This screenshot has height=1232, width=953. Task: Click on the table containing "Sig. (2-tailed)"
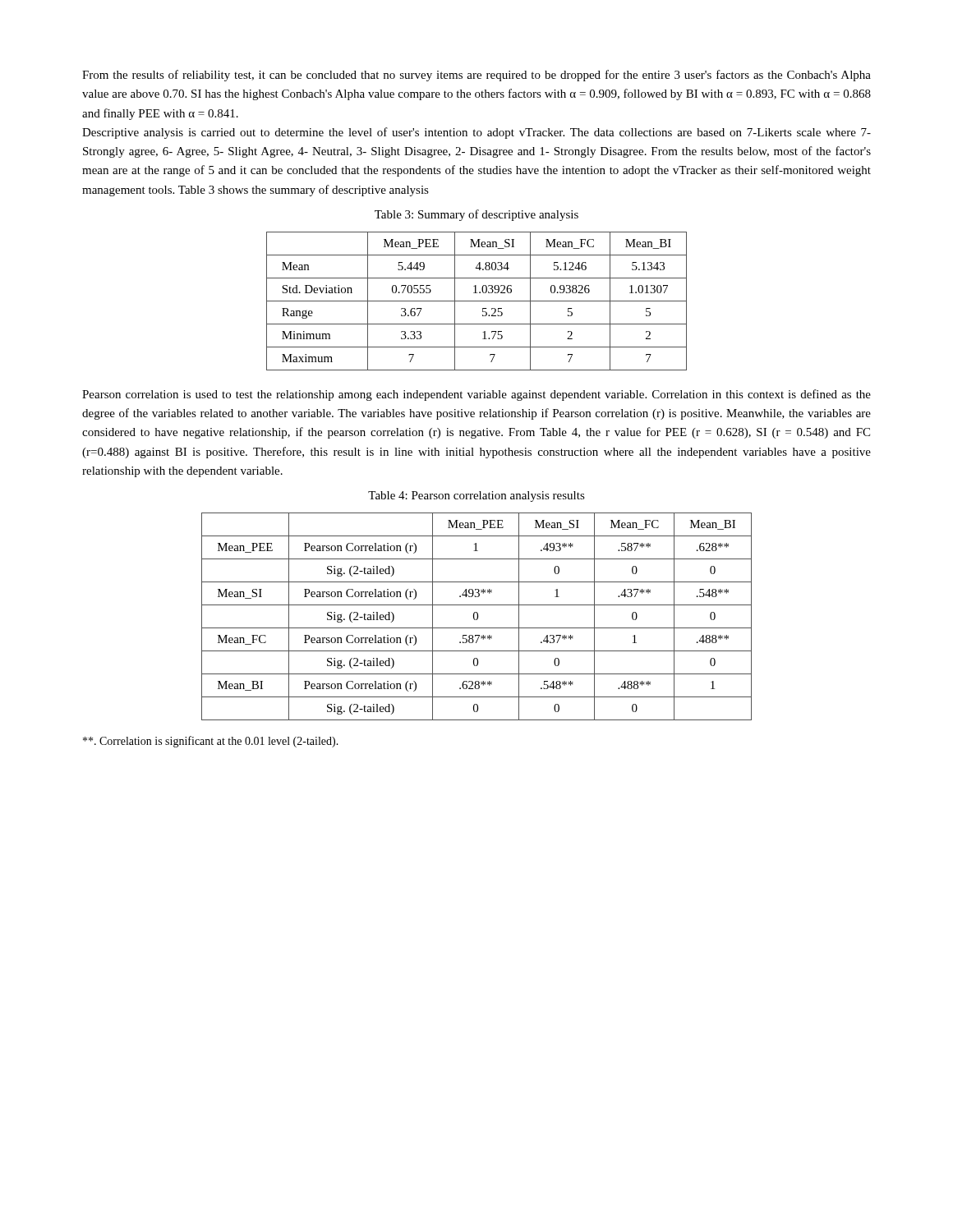476,616
